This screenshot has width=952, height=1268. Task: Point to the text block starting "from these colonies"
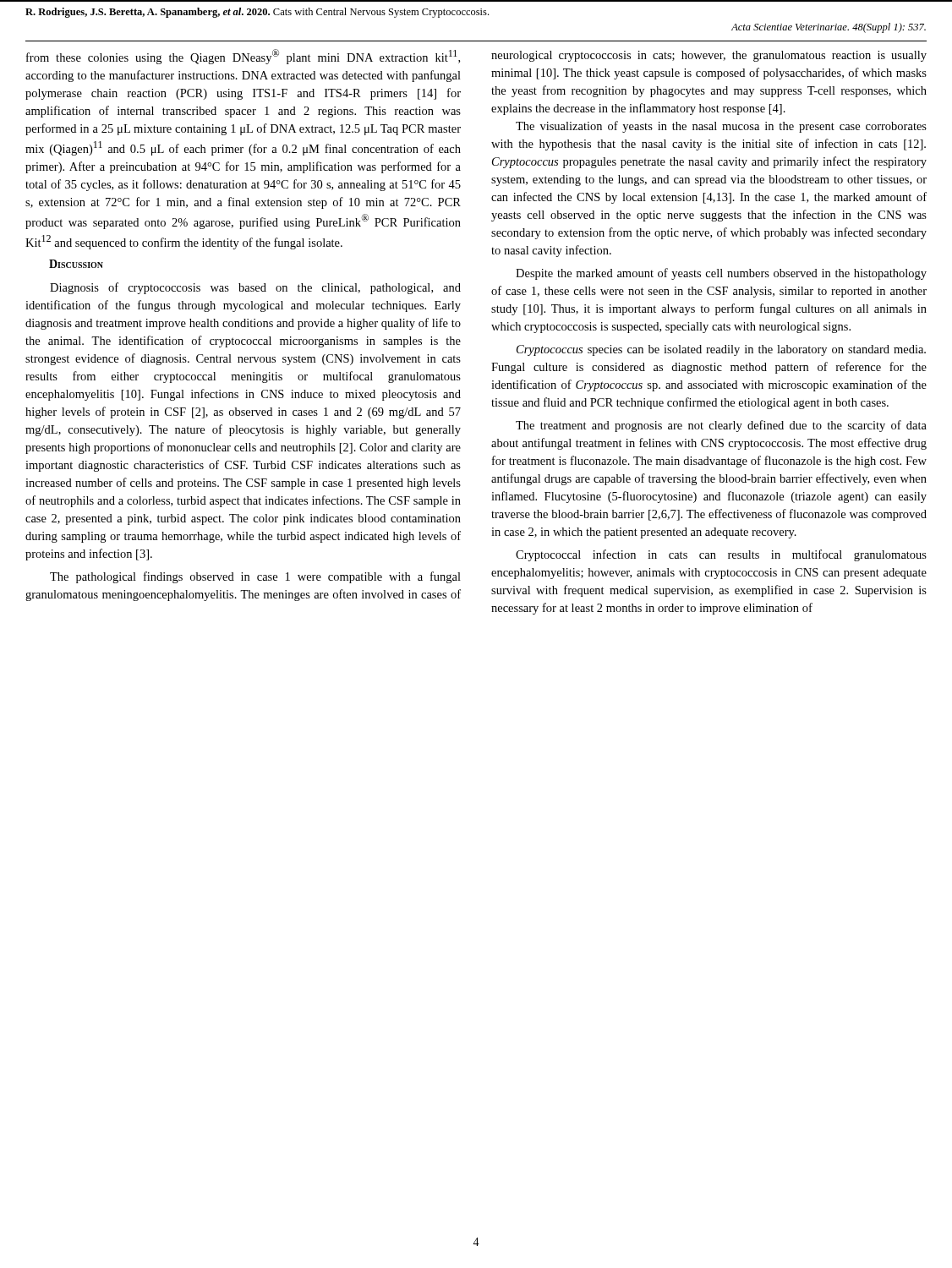(x=243, y=149)
